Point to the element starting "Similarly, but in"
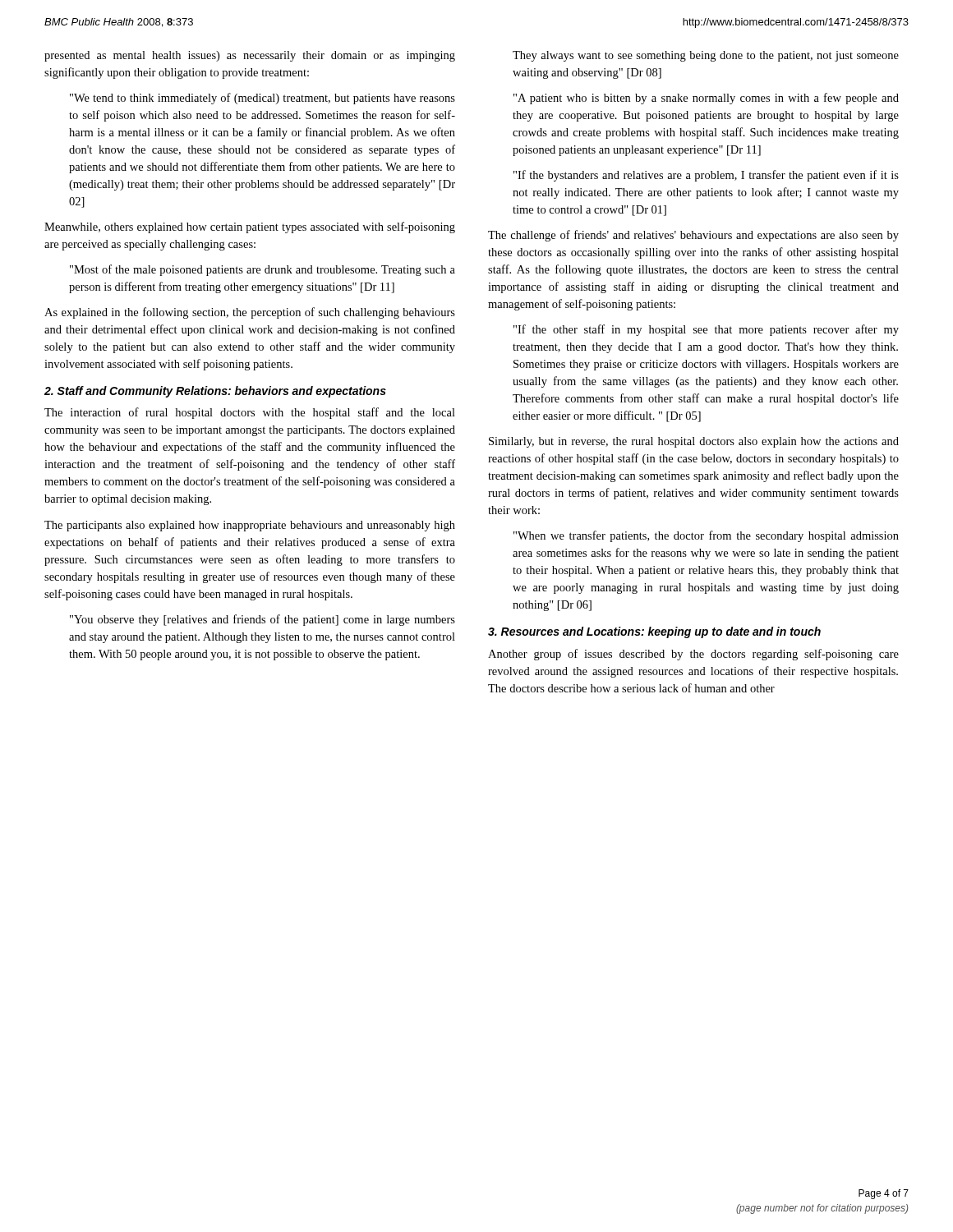Screen dimensions: 1232x953 tap(693, 476)
